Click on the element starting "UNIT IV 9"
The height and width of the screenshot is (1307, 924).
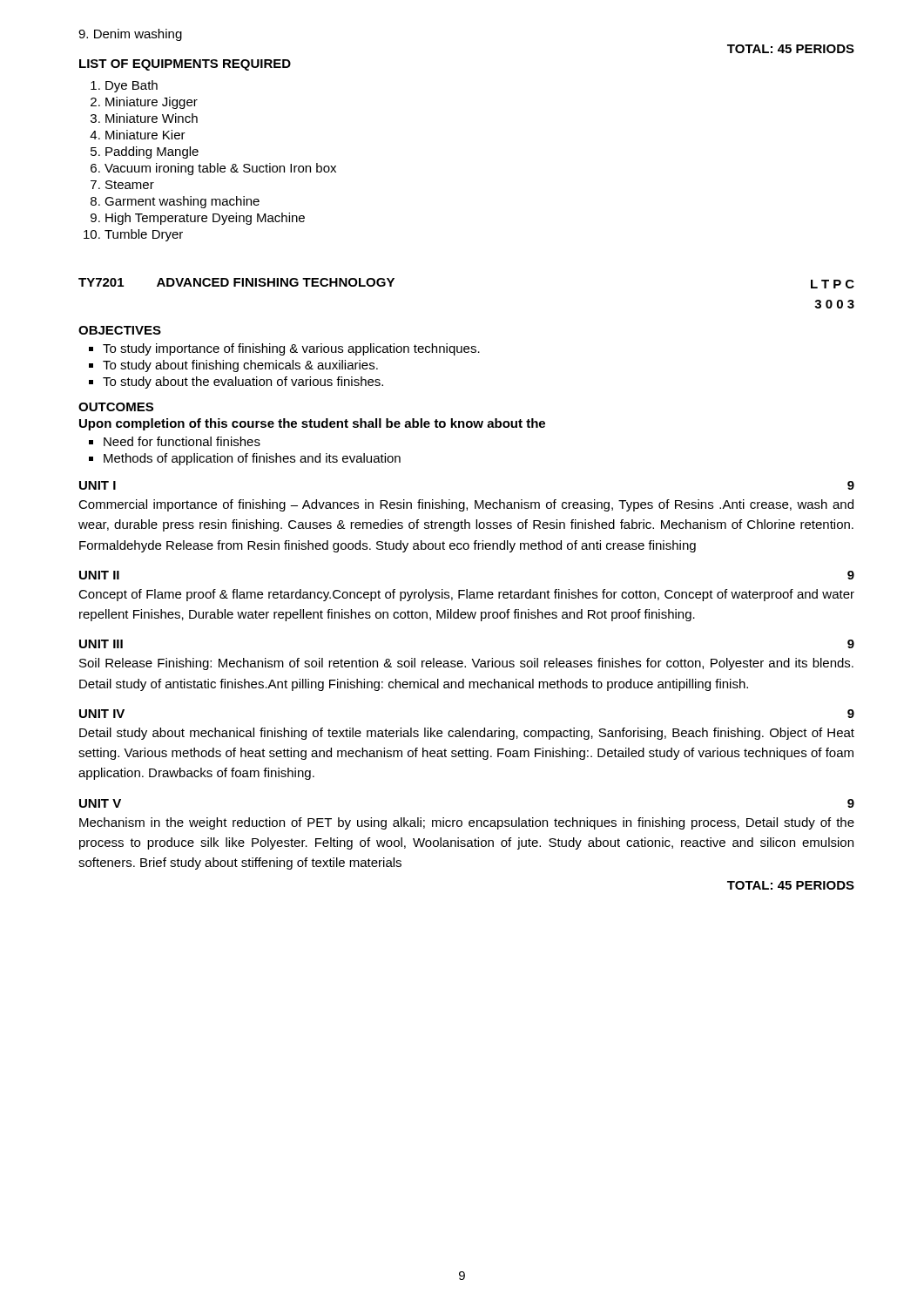coord(99,713)
